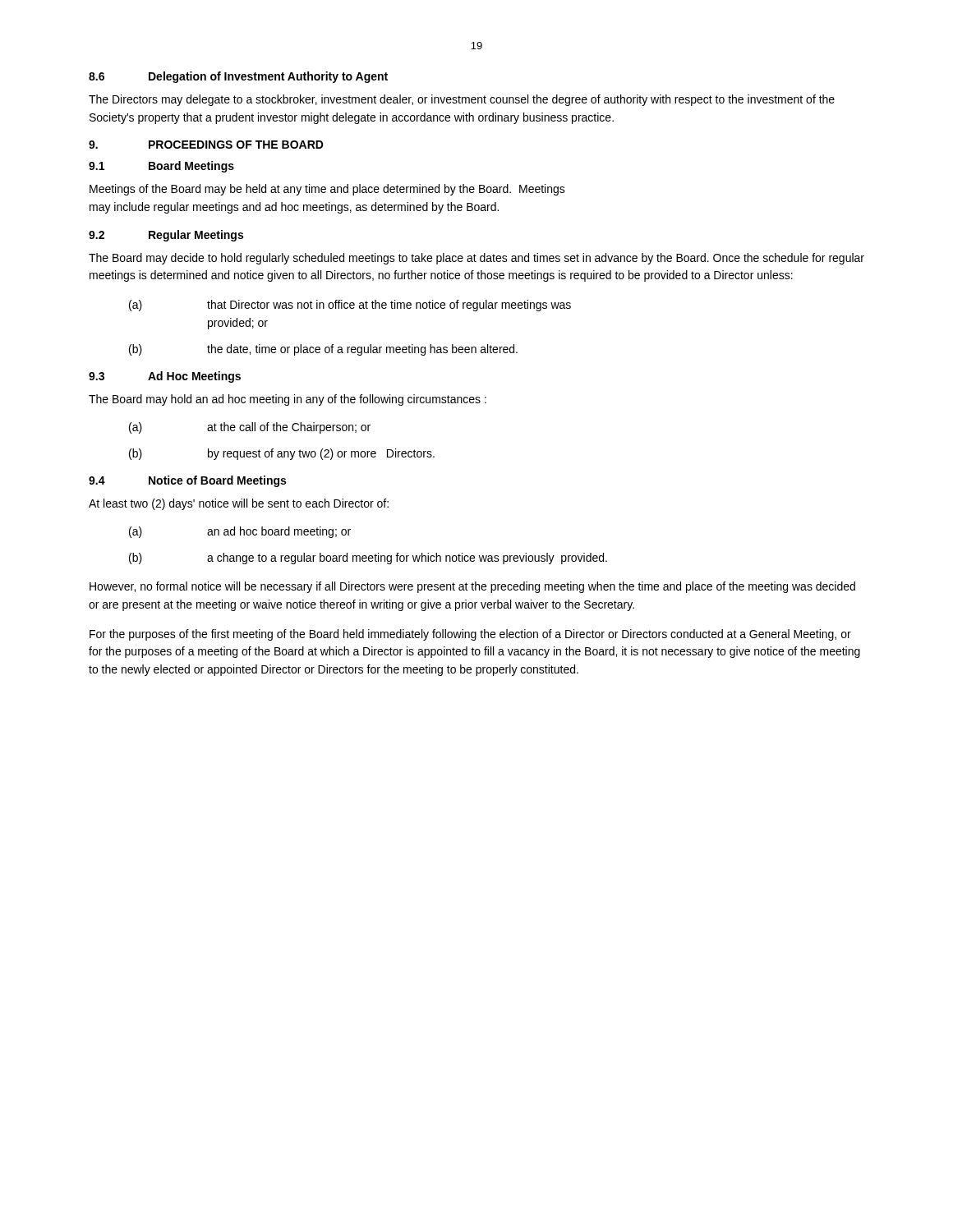Locate the text starting "9.4 Notice of Board Meetings"

188,481
